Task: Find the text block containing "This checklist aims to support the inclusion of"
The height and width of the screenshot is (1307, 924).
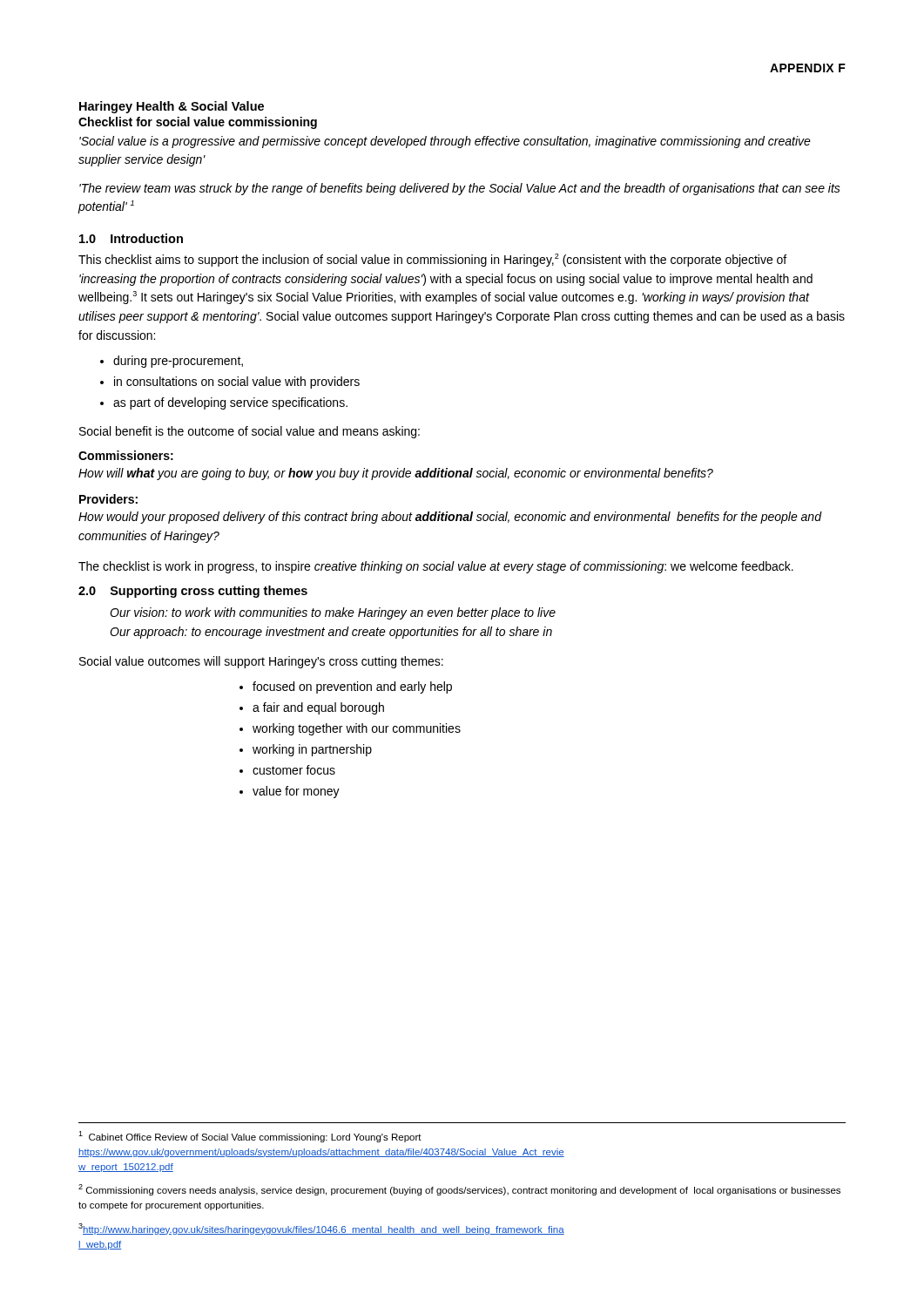Action: (462, 298)
